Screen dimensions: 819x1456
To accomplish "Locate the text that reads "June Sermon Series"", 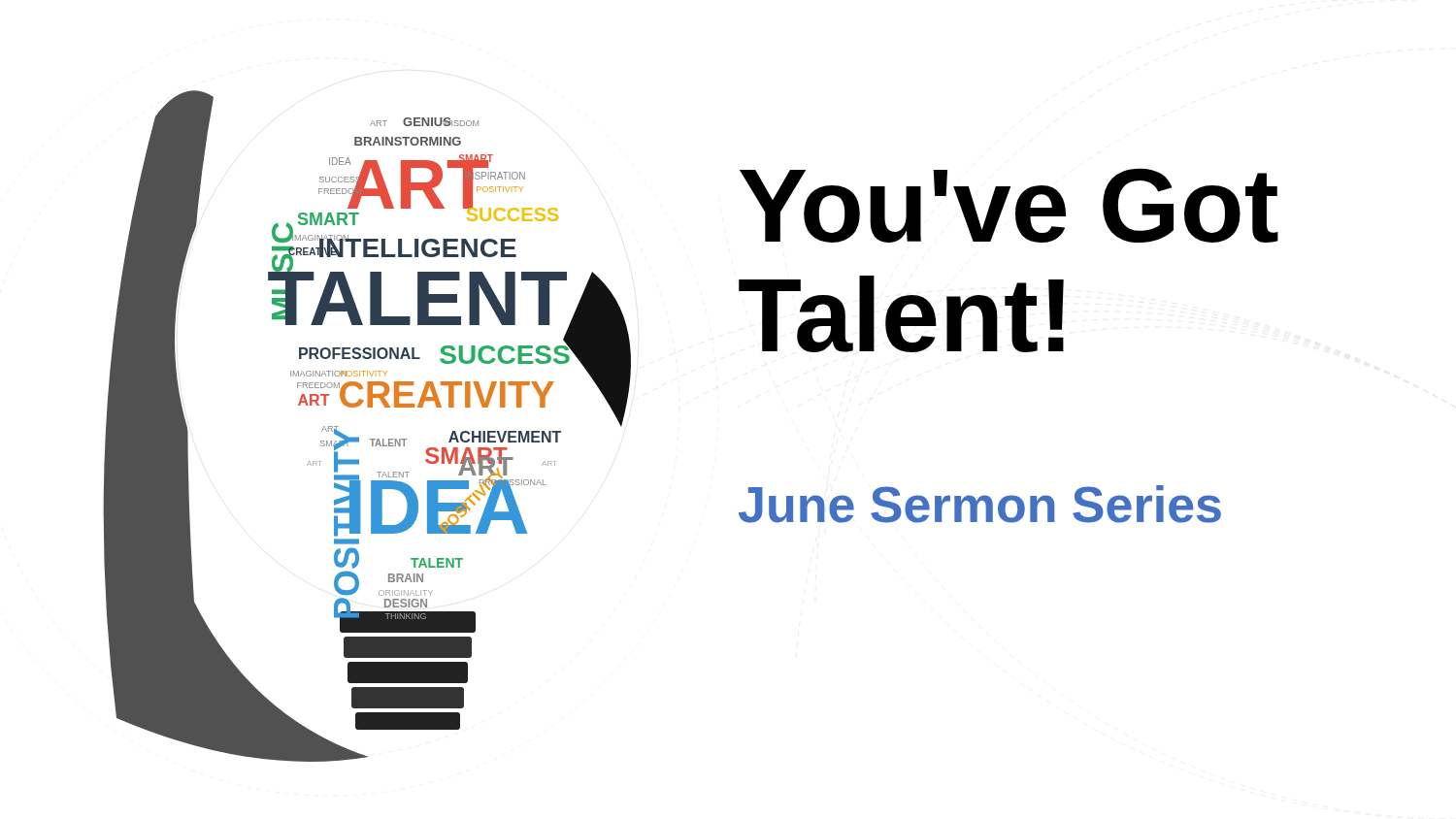I will pyautogui.click(x=980, y=505).
